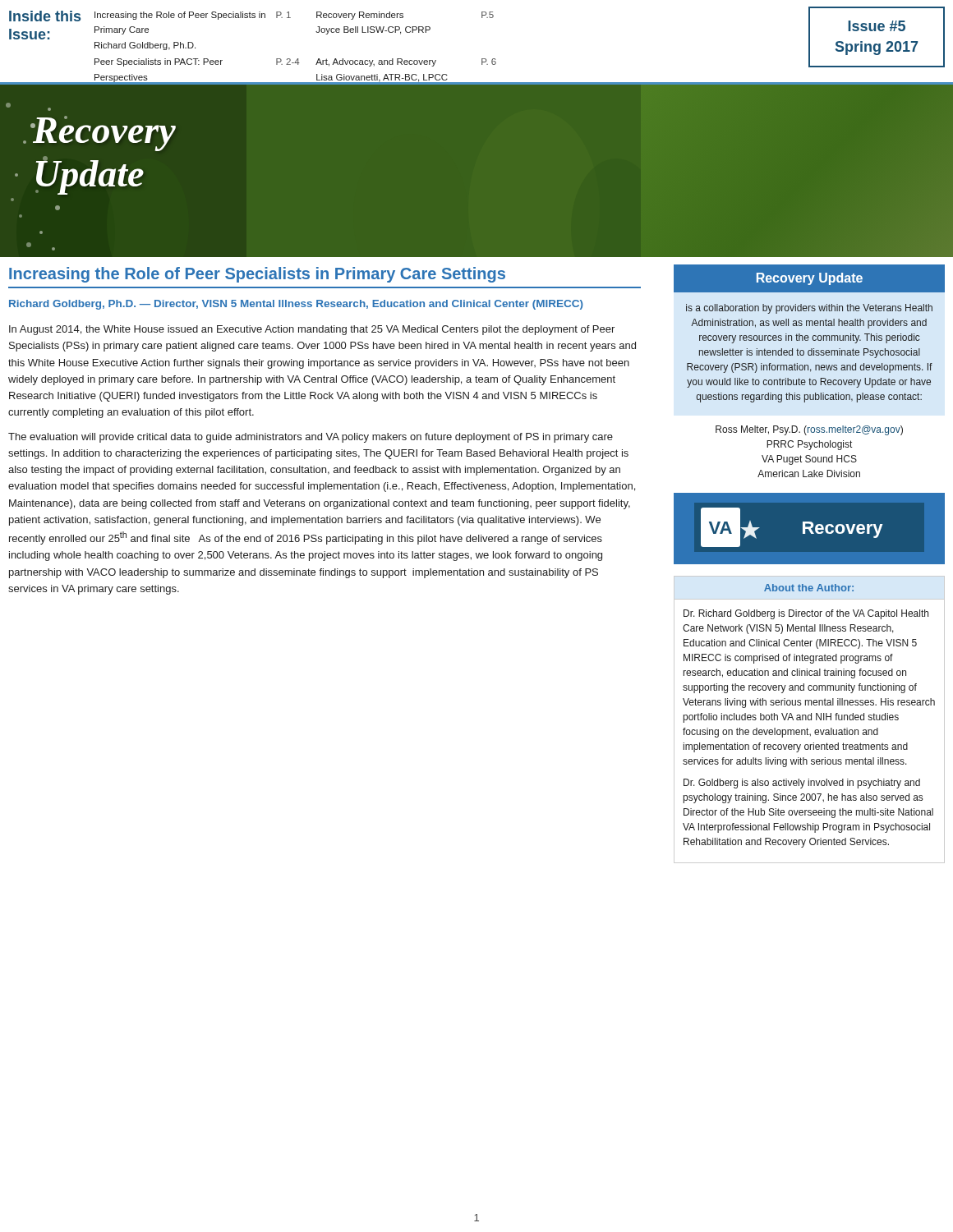Where does it say "About the Author:"?
953x1232 pixels.
(809, 588)
